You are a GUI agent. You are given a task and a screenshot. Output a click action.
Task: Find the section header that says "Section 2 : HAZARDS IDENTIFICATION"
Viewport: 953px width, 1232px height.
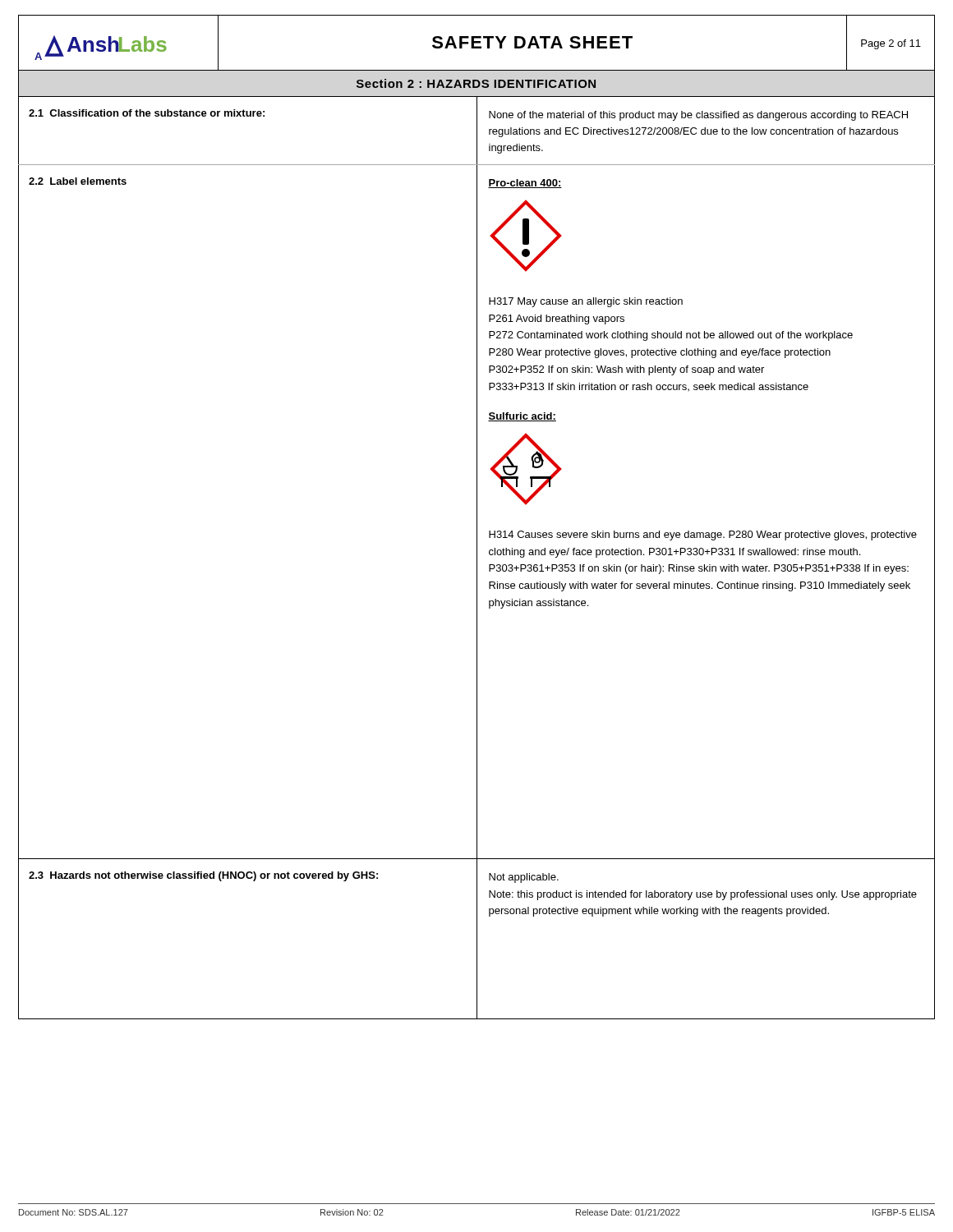point(476,83)
